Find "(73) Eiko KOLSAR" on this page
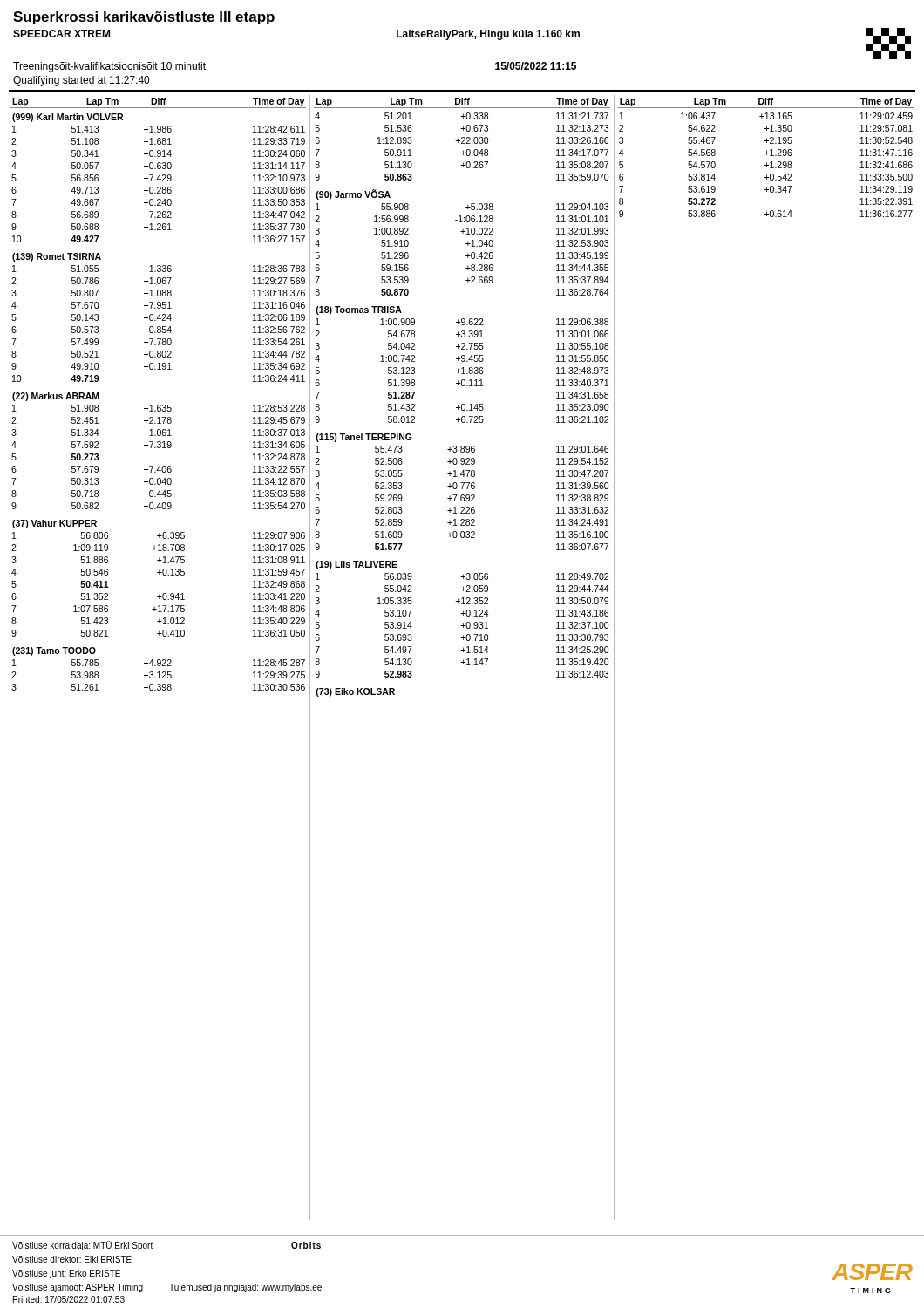 pyautogui.click(x=356, y=692)
